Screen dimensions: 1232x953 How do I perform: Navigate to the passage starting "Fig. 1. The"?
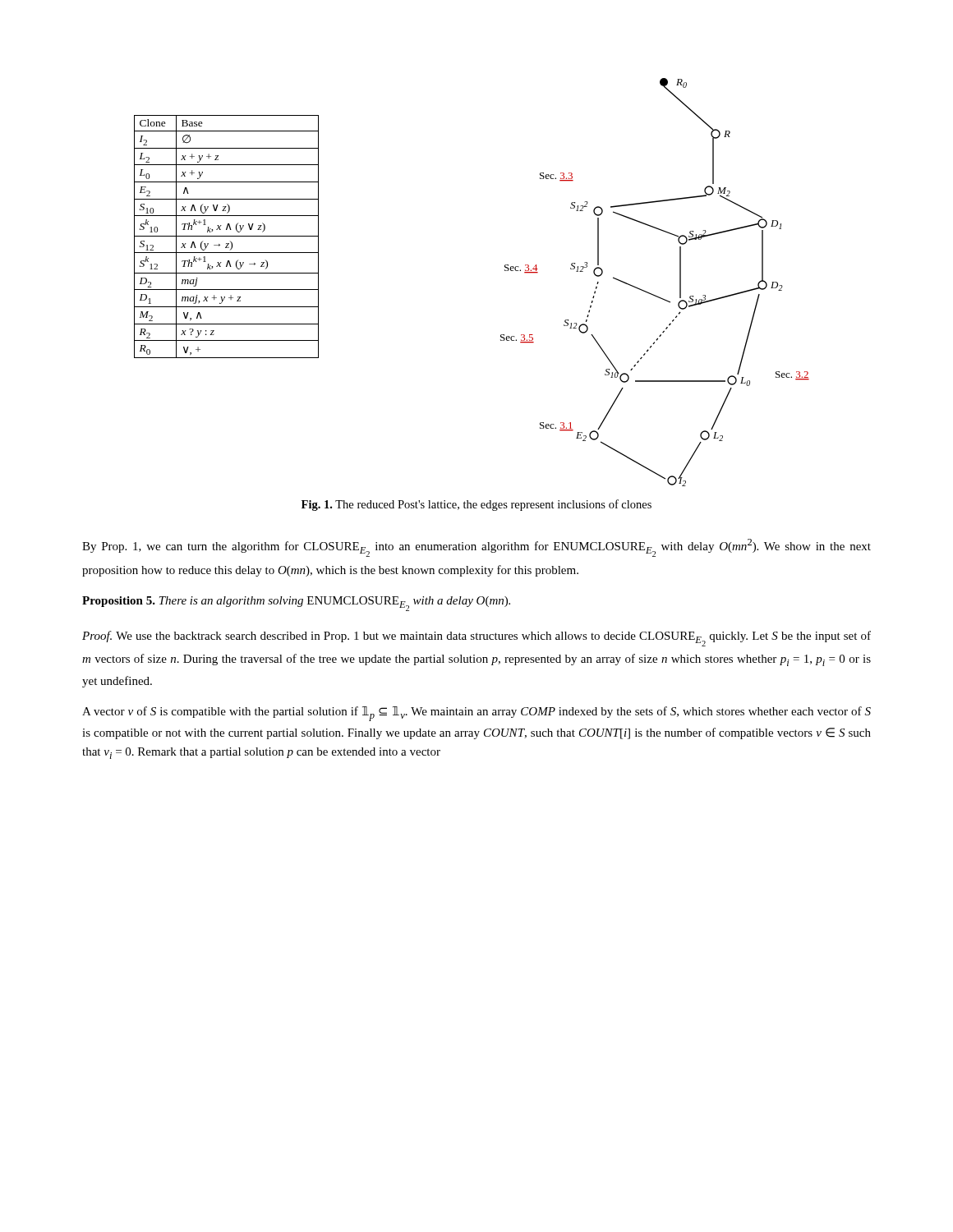476,504
